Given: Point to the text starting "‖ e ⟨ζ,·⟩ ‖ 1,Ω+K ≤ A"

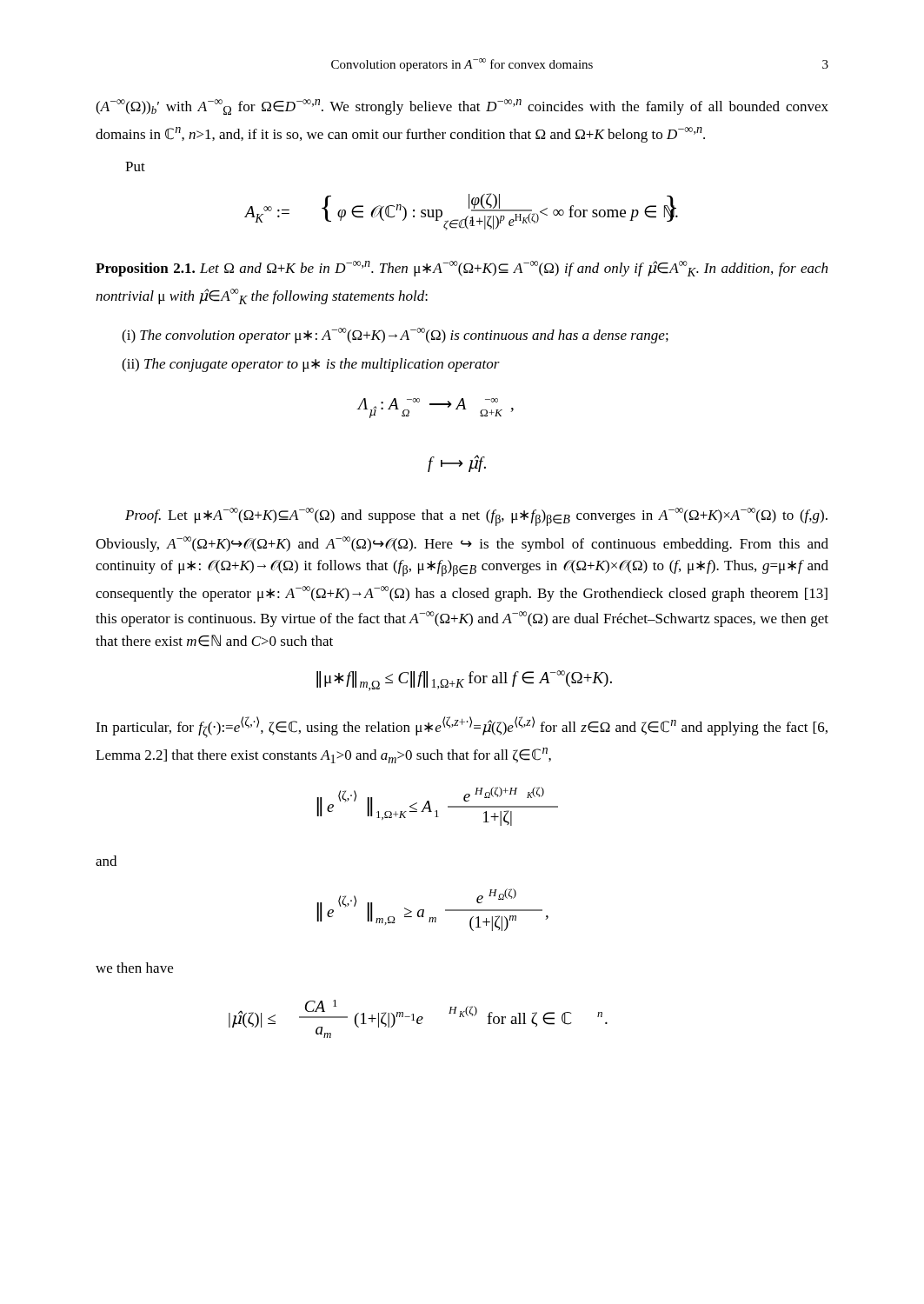Looking at the screenshot, I should [462, 805].
